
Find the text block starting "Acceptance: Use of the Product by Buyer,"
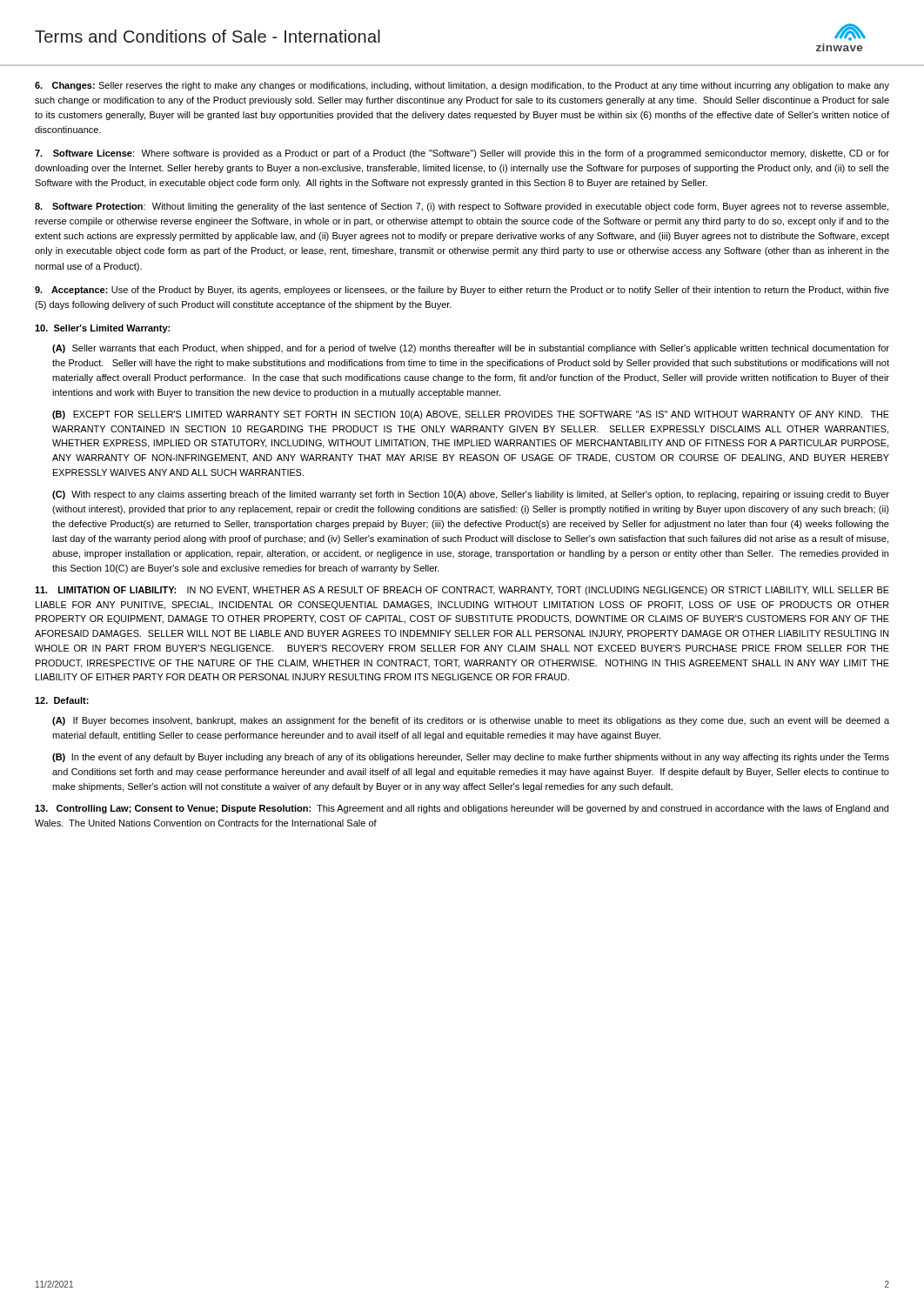pos(462,297)
